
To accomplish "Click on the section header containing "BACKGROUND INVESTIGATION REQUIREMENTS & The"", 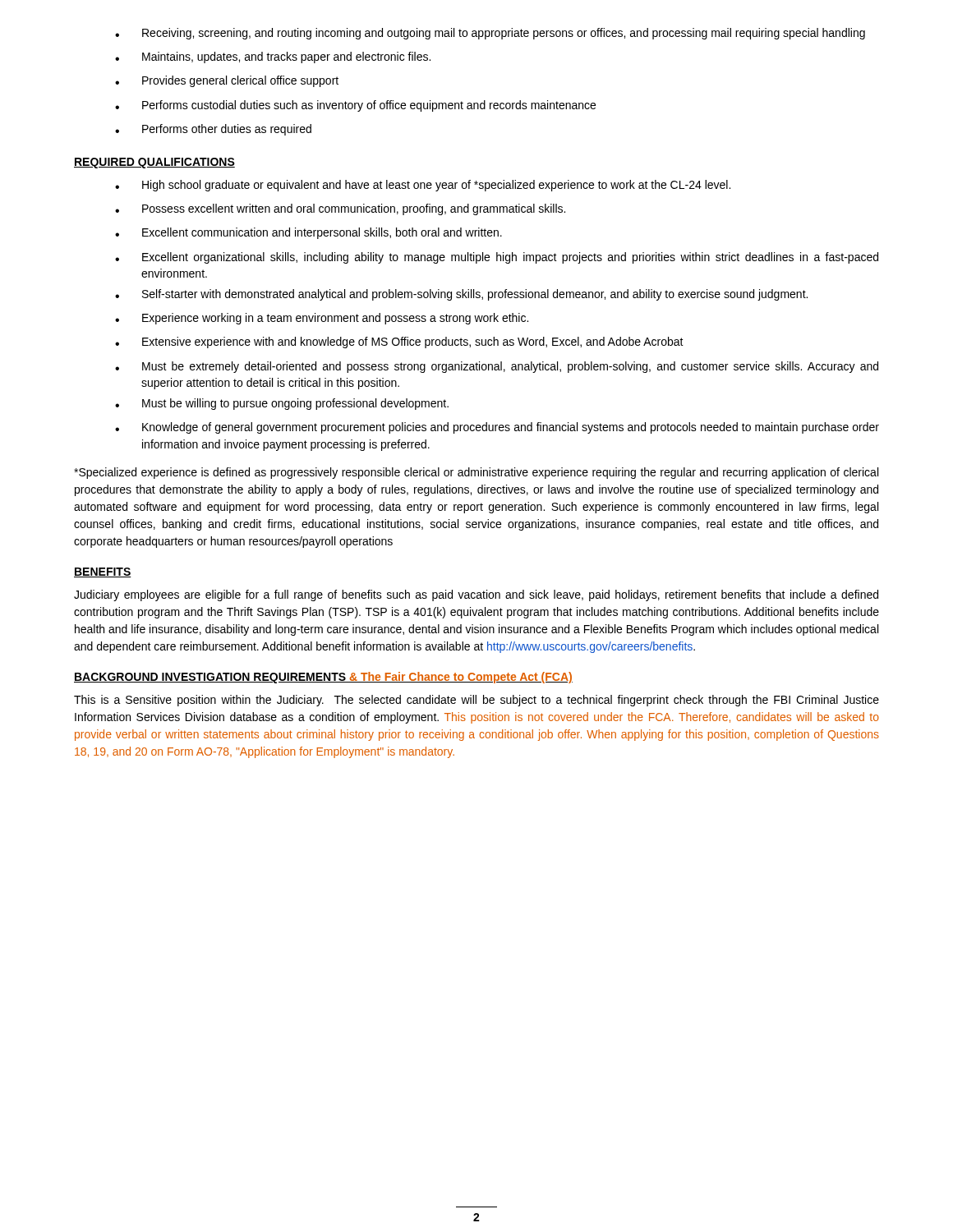I will coord(323,677).
